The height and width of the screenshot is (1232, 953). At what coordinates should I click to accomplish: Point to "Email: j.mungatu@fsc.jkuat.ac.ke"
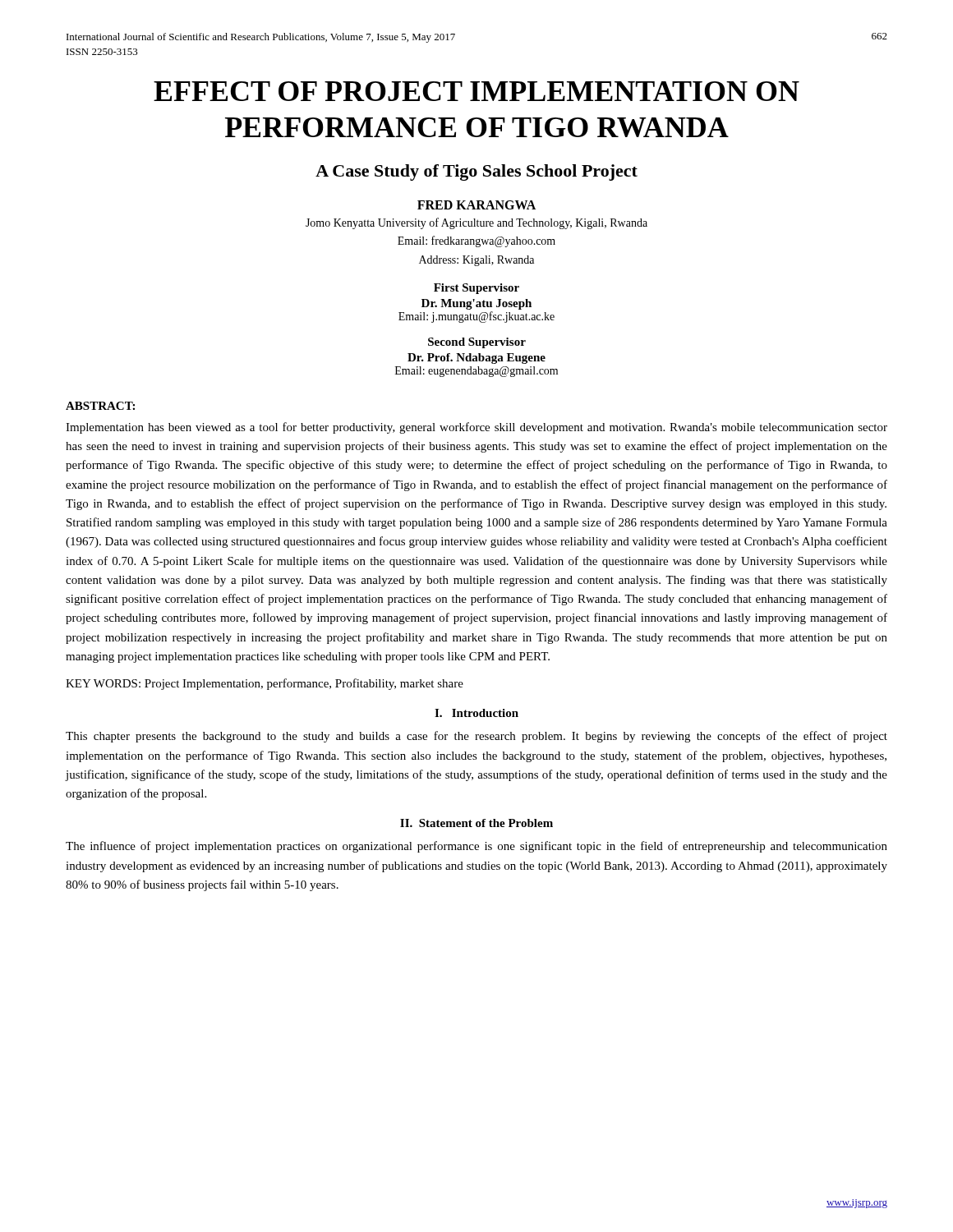click(476, 317)
